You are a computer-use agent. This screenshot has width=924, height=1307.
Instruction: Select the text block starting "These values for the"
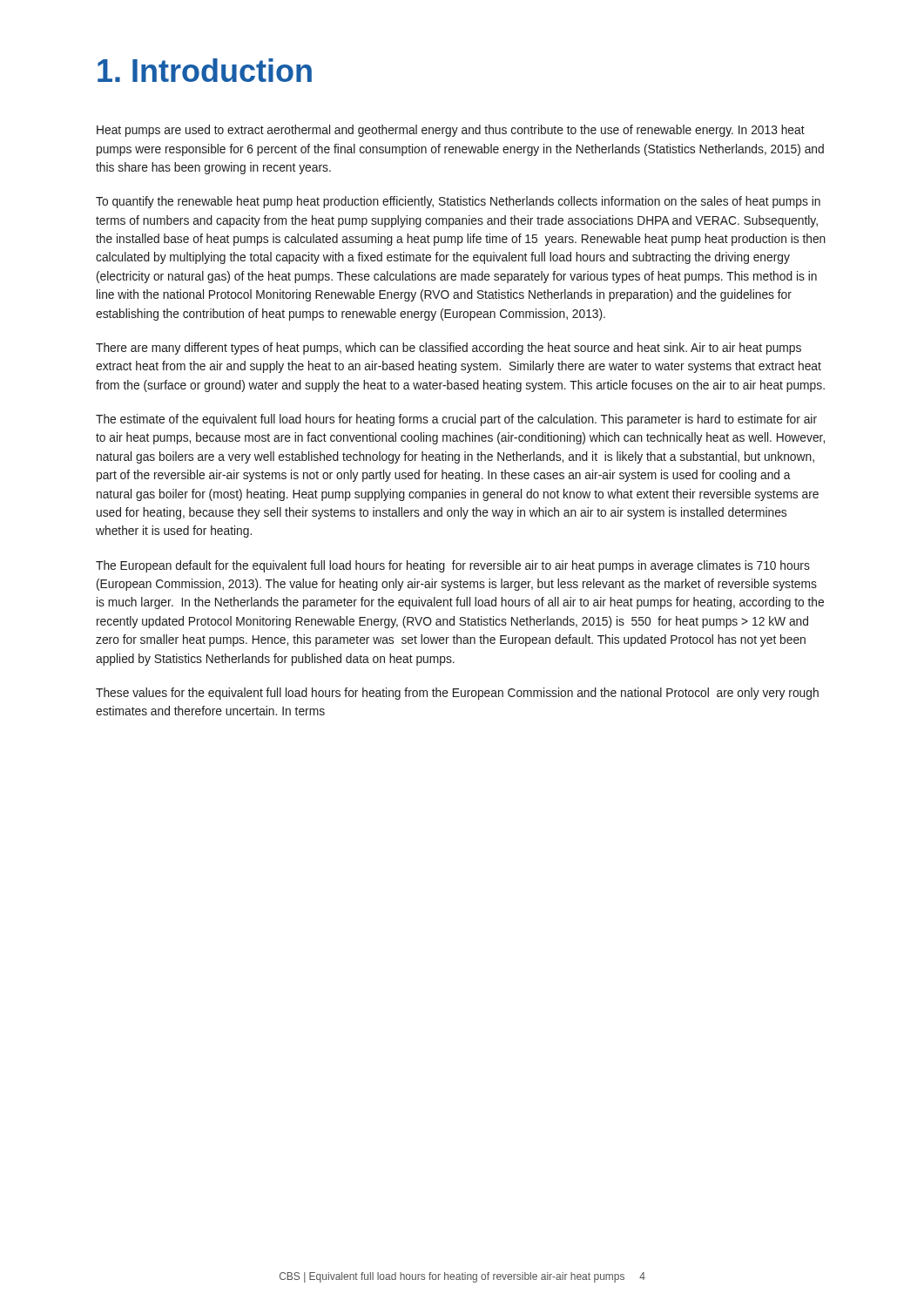(457, 702)
